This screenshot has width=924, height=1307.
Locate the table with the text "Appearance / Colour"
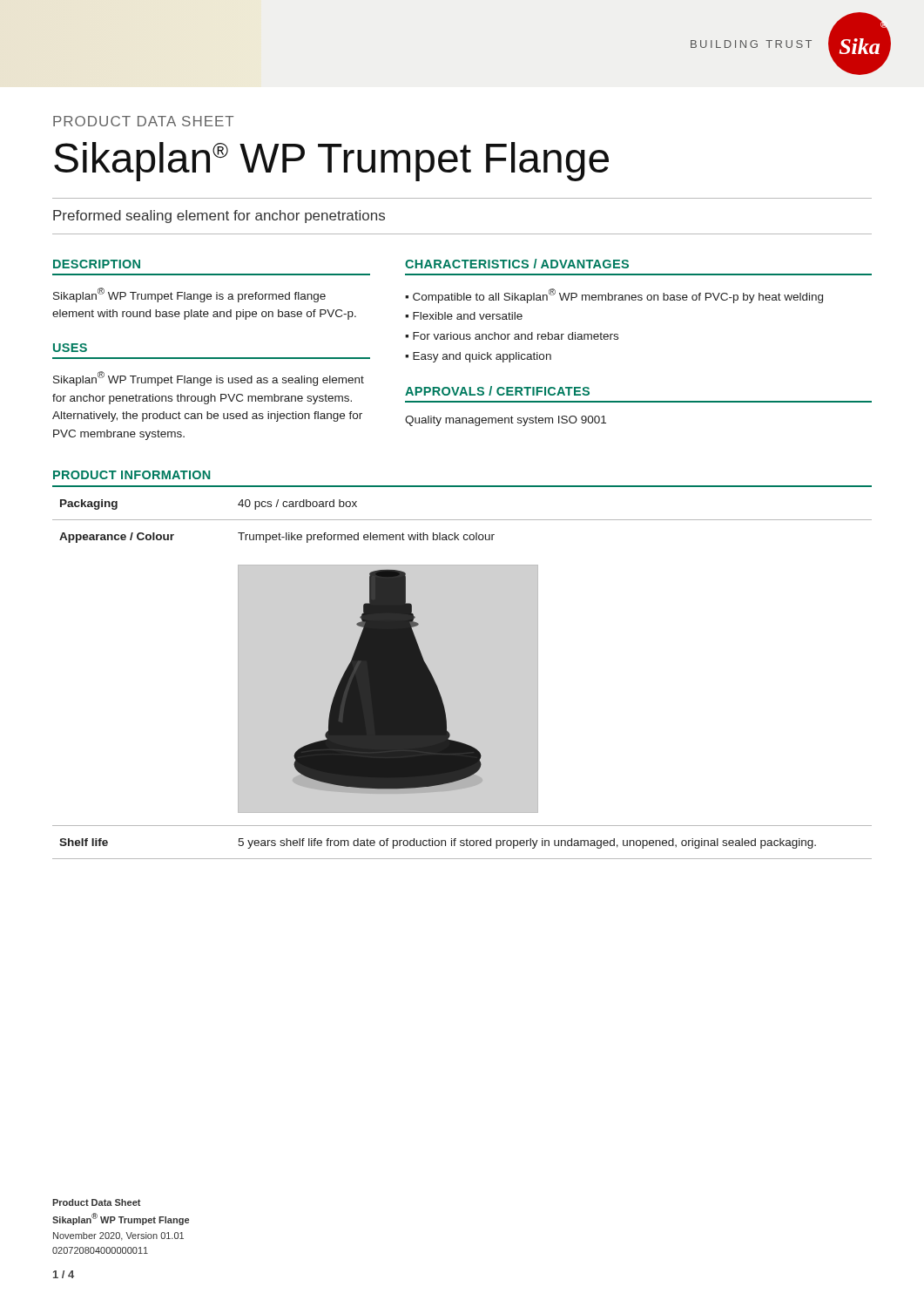pos(462,673)
